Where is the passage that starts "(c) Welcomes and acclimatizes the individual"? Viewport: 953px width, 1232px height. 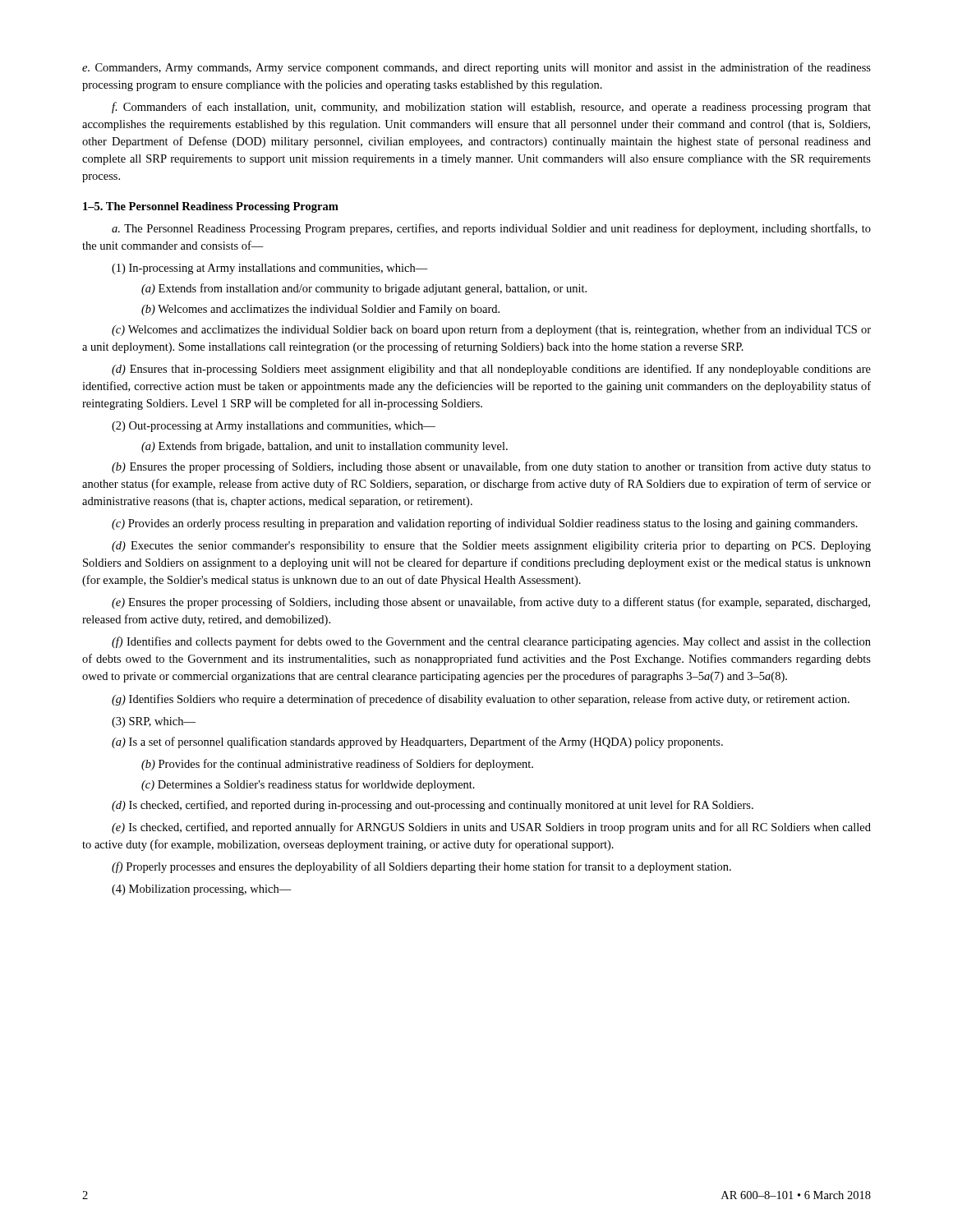click(476, 339)
